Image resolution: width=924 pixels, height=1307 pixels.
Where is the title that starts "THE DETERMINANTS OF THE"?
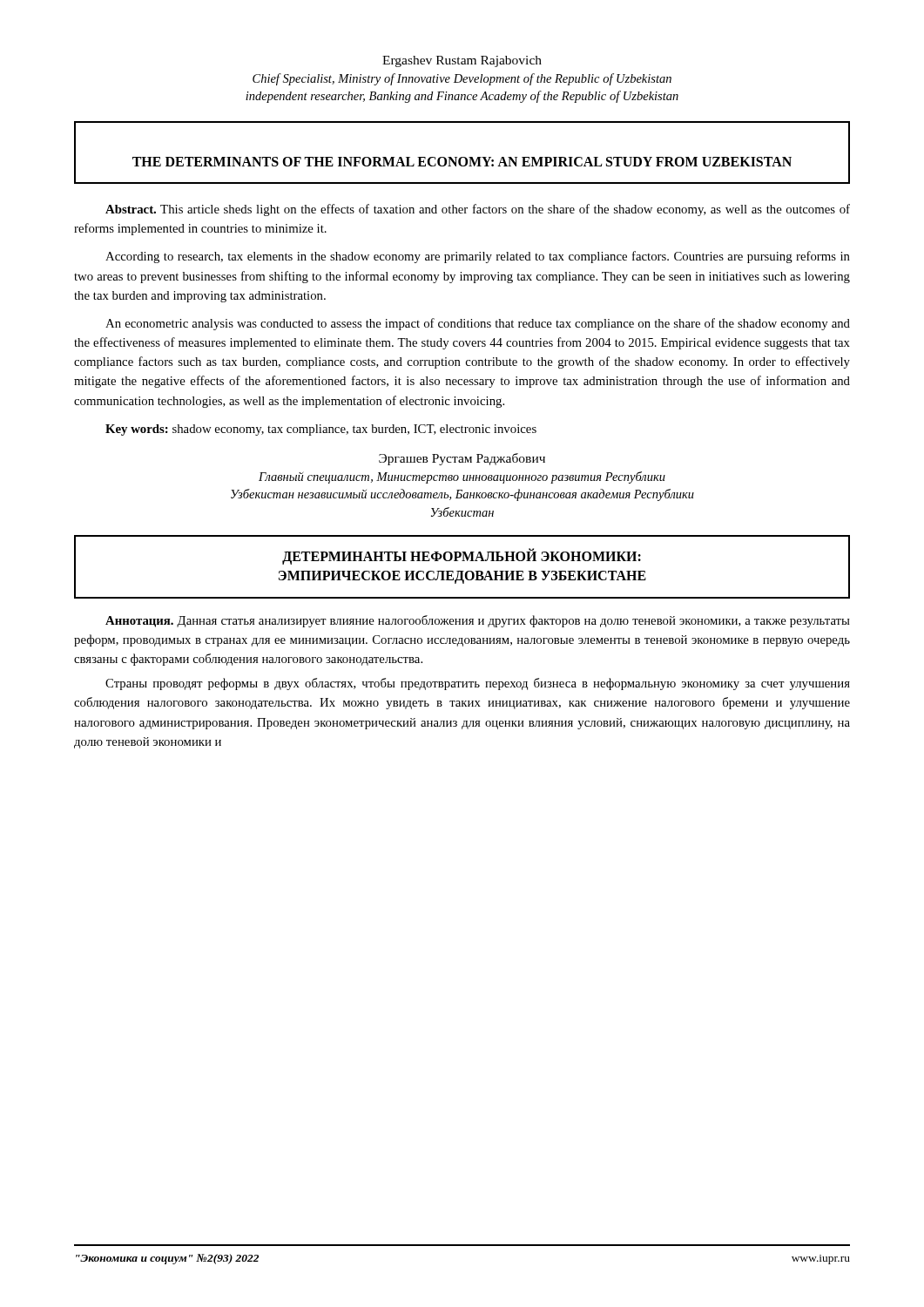462,162
